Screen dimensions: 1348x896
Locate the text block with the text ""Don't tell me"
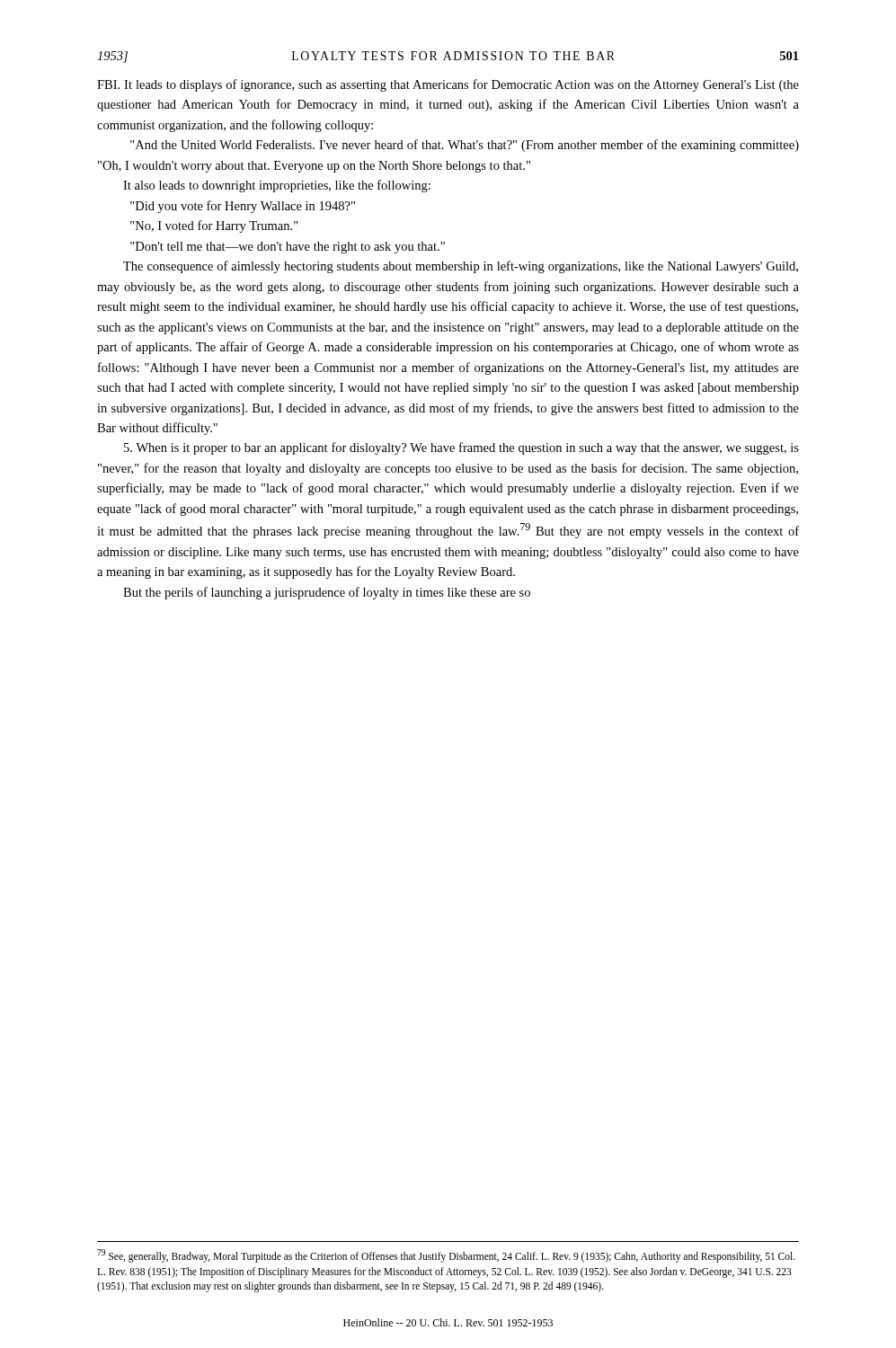(x=448, y=246)
